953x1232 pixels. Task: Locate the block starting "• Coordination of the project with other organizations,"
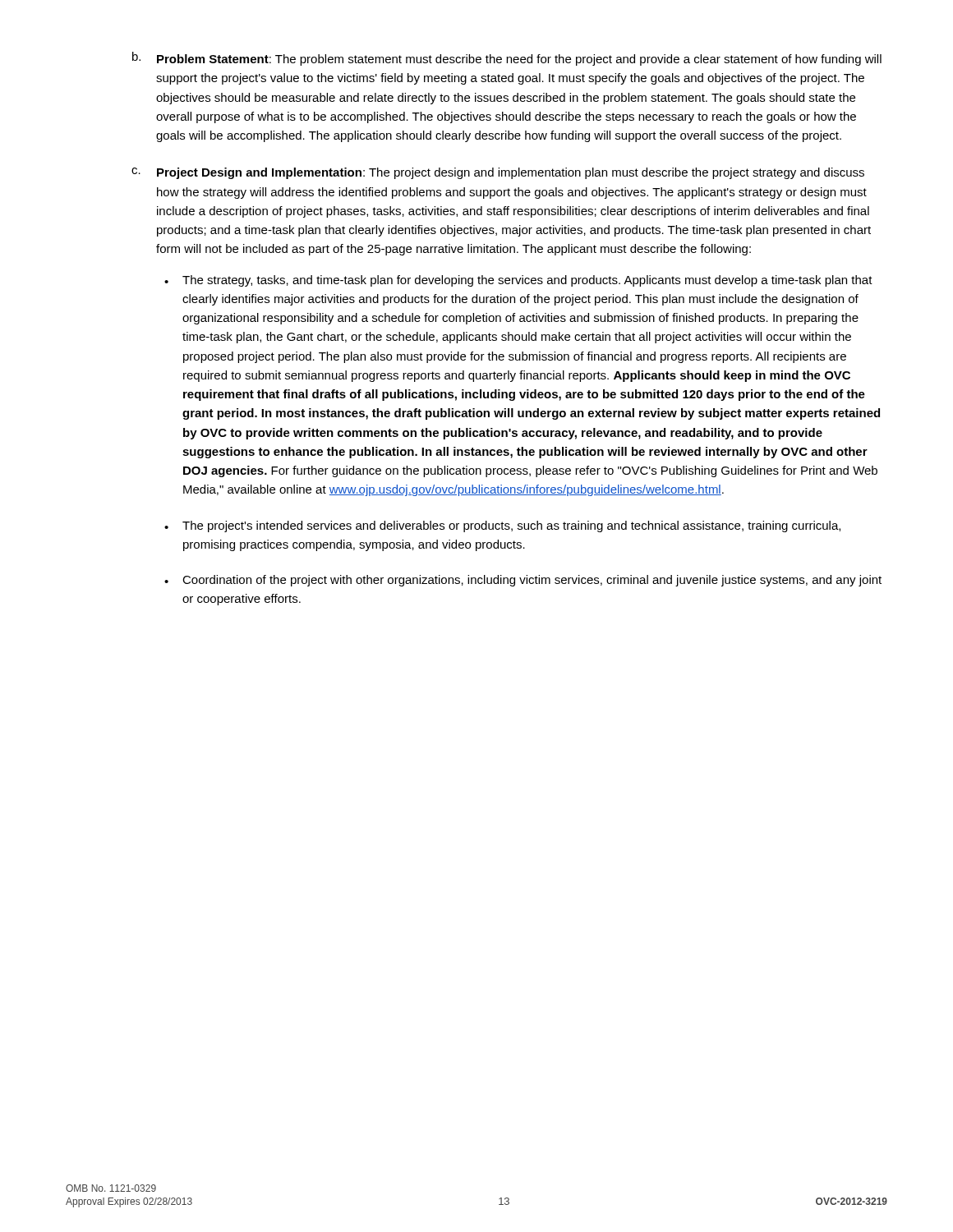(x=526, y=589)
